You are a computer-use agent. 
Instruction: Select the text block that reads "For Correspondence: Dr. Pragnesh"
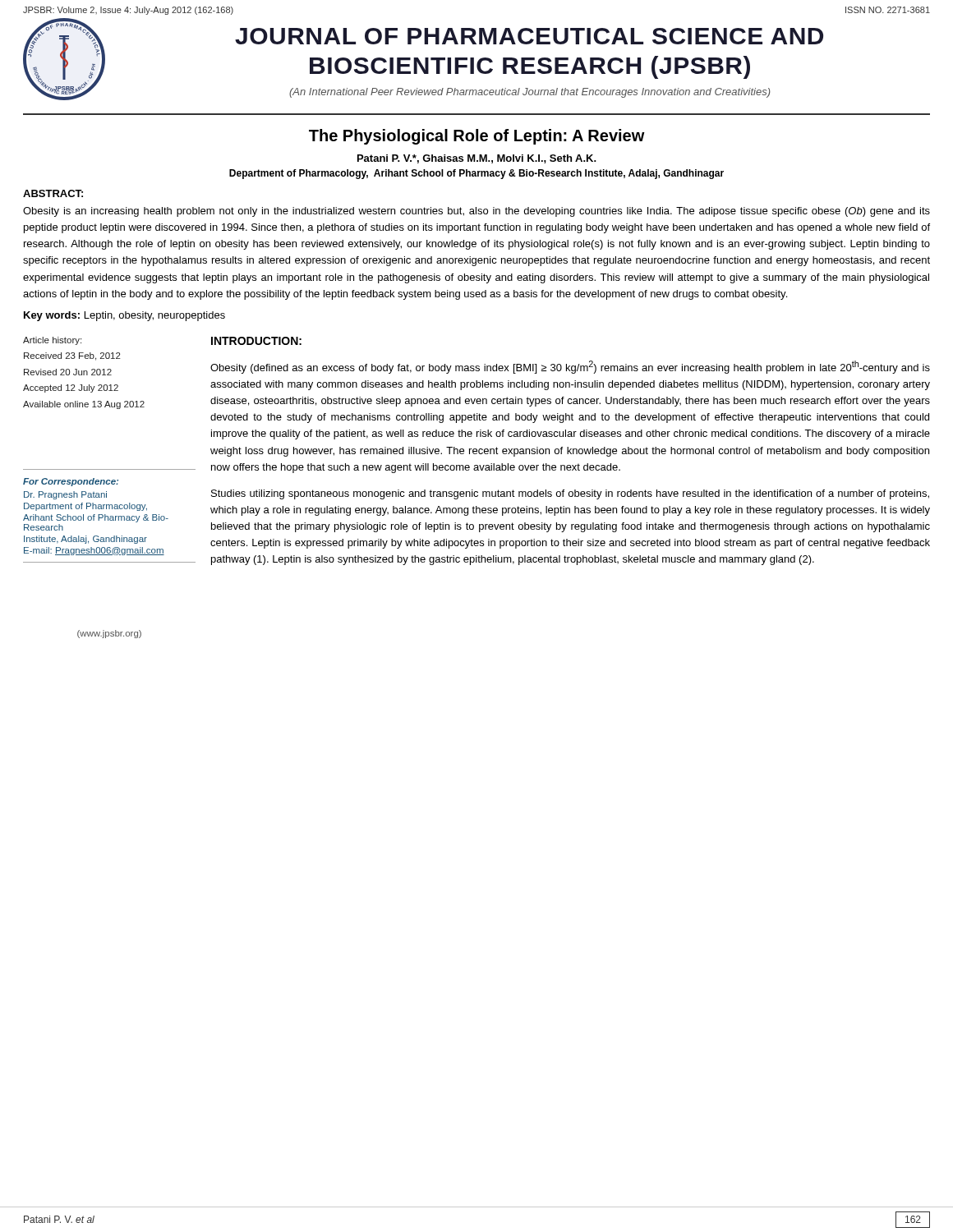(x=109, y=515)
